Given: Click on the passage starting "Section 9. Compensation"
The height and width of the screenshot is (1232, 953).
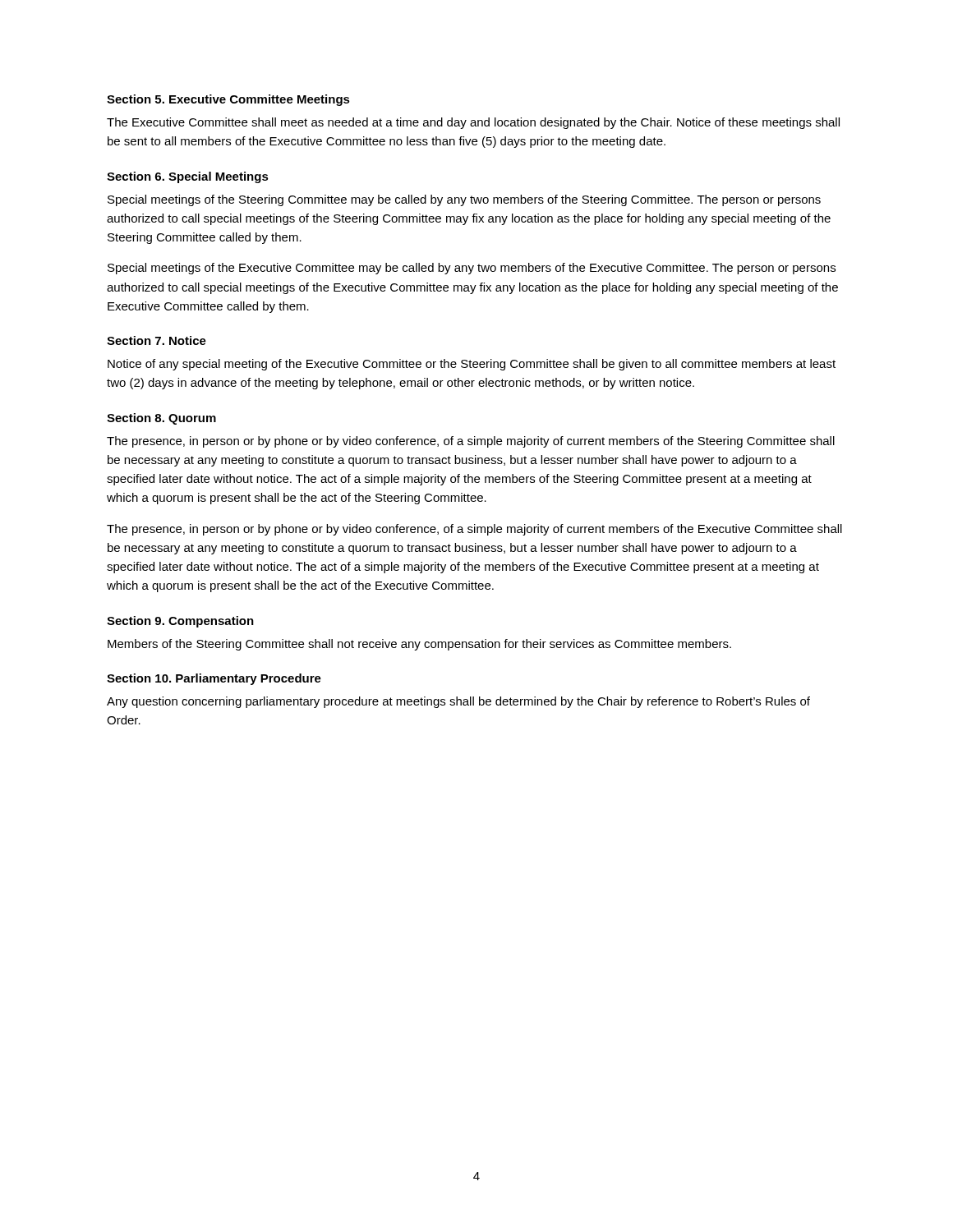Looking at the screenshot, I should coord(180,620).
